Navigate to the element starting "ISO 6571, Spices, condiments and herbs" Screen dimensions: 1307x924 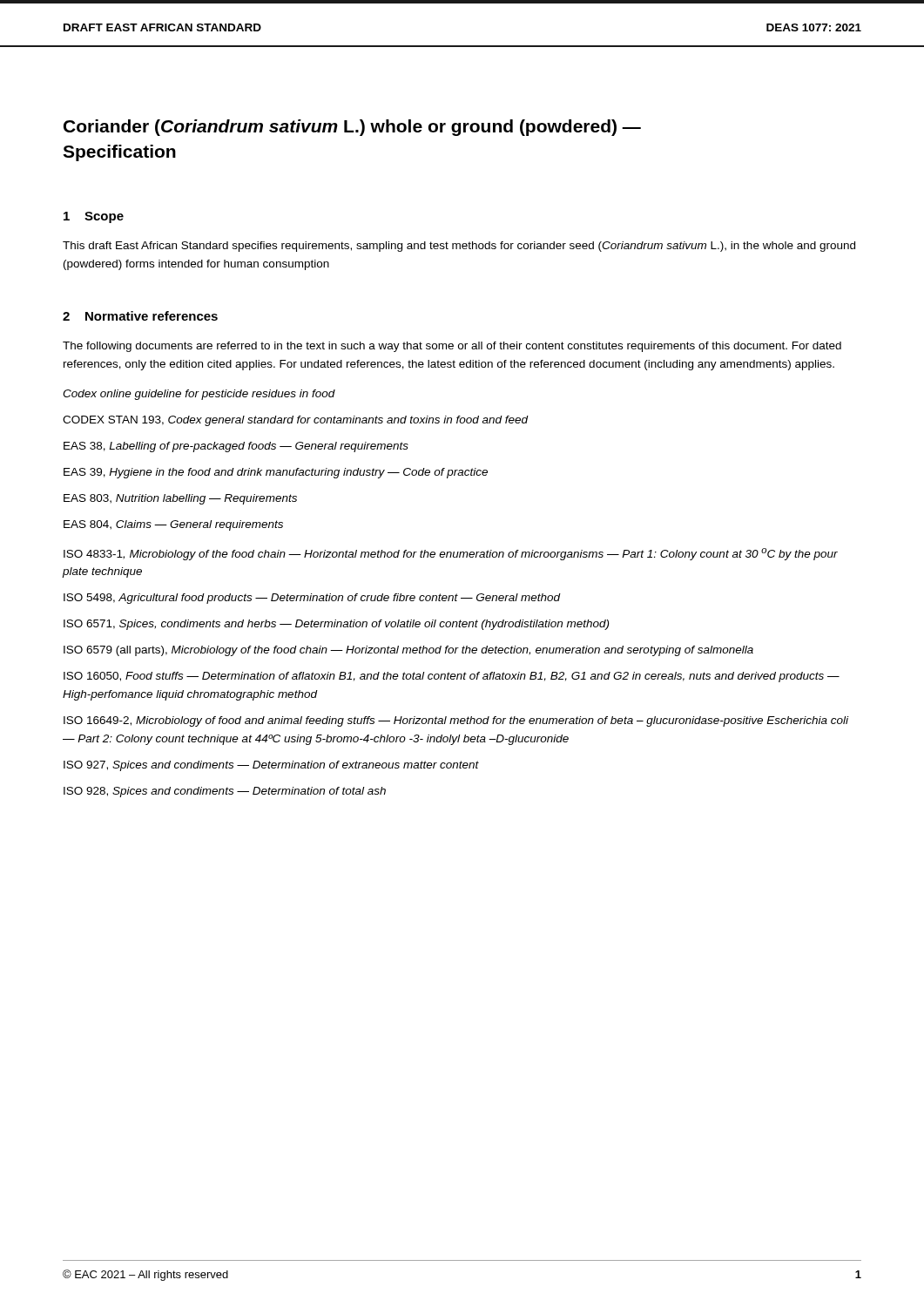[336, 624]
